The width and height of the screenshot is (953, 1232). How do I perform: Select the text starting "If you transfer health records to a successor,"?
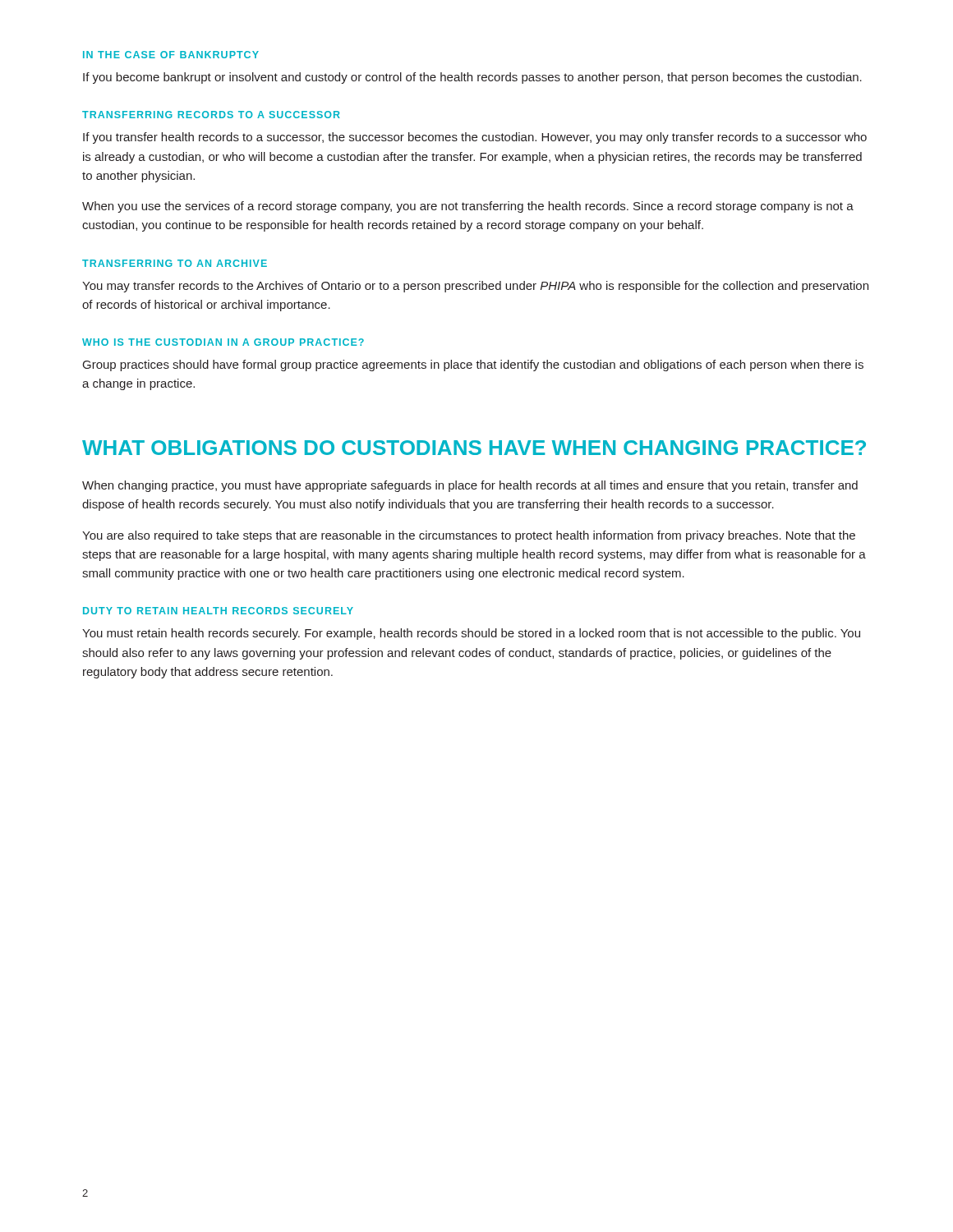pyautogui.click(x=475, y=156)
